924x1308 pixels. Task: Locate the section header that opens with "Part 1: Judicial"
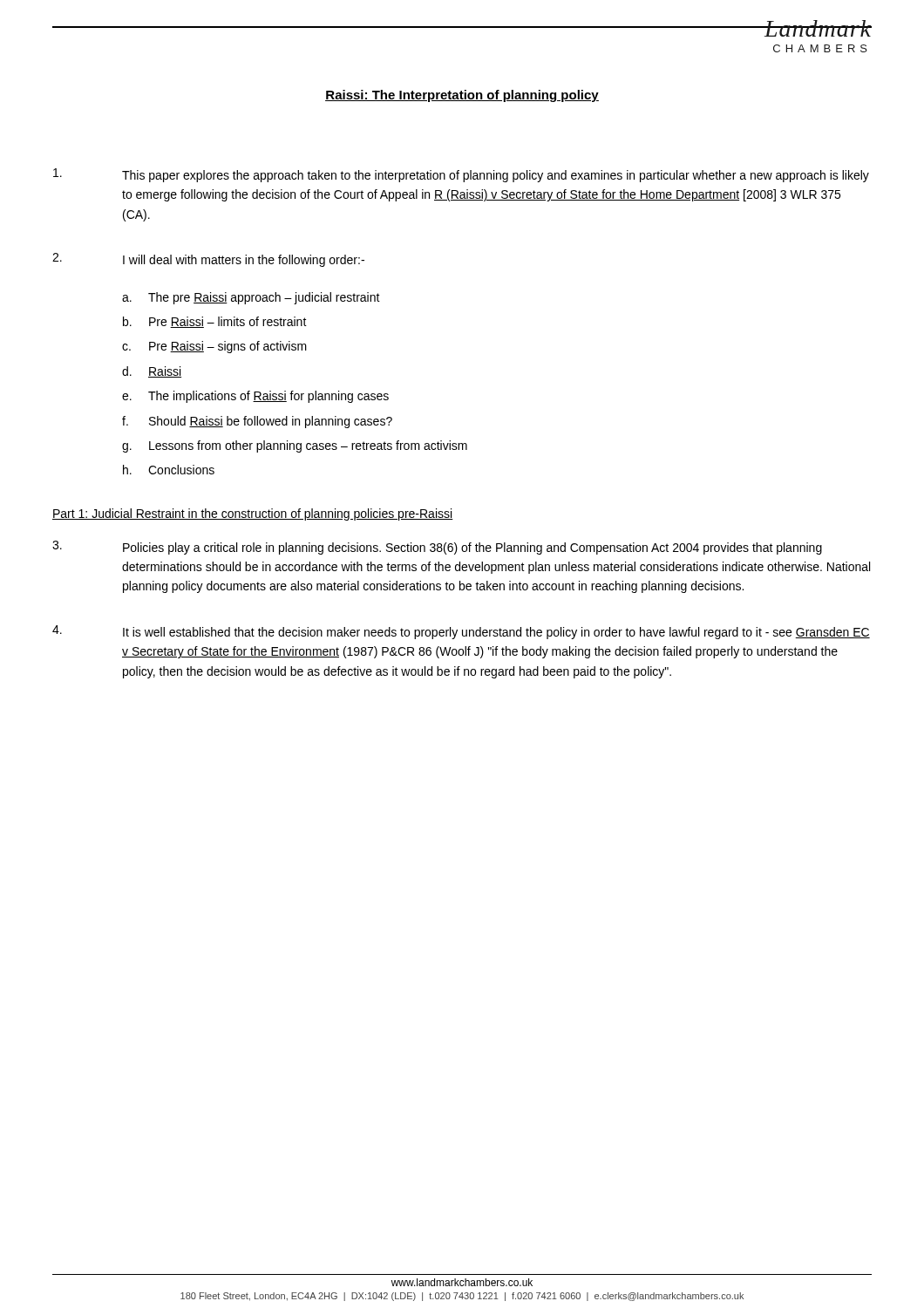[x=252, y=513]
